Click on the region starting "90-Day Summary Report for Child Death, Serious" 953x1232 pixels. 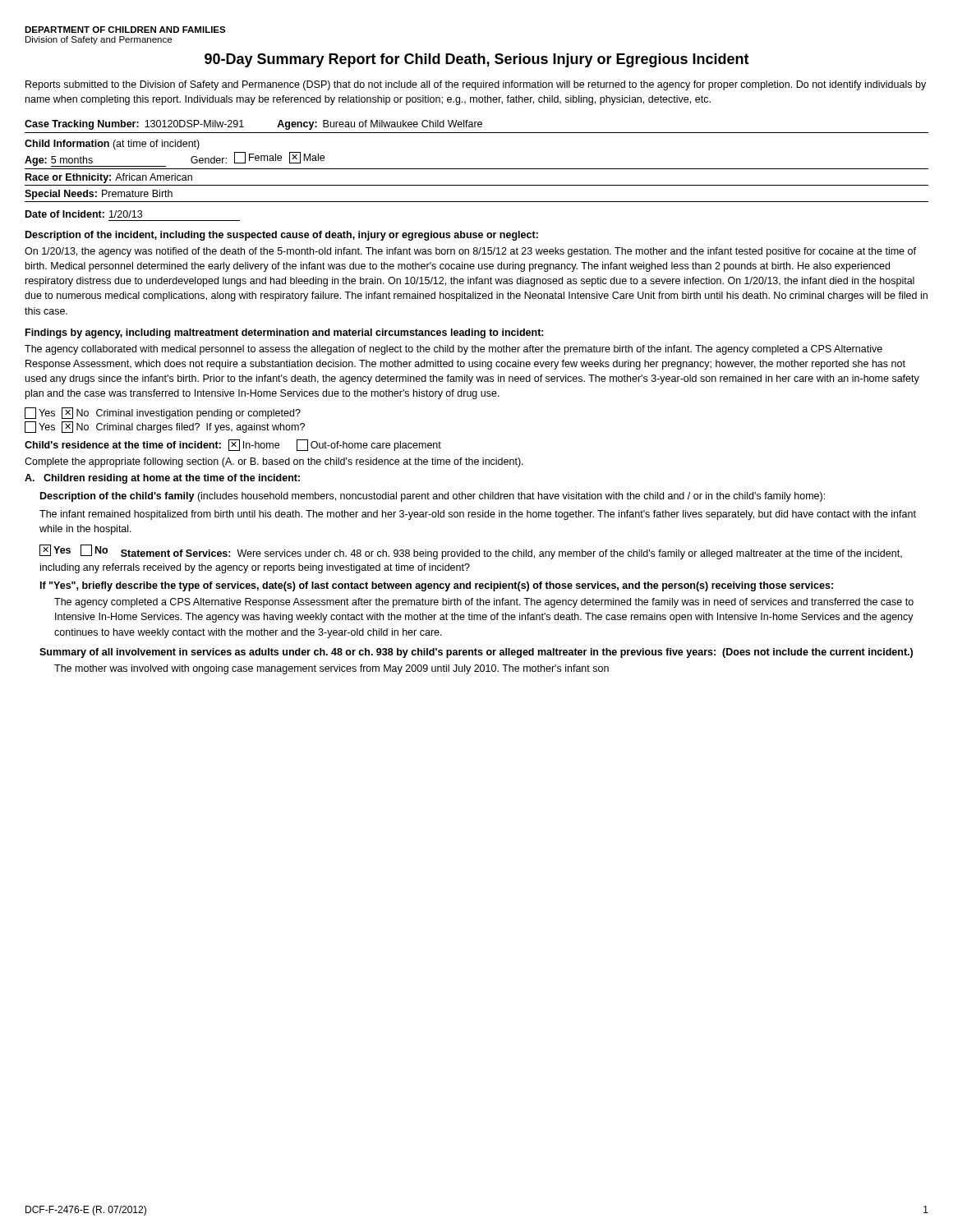coord(476,60)
